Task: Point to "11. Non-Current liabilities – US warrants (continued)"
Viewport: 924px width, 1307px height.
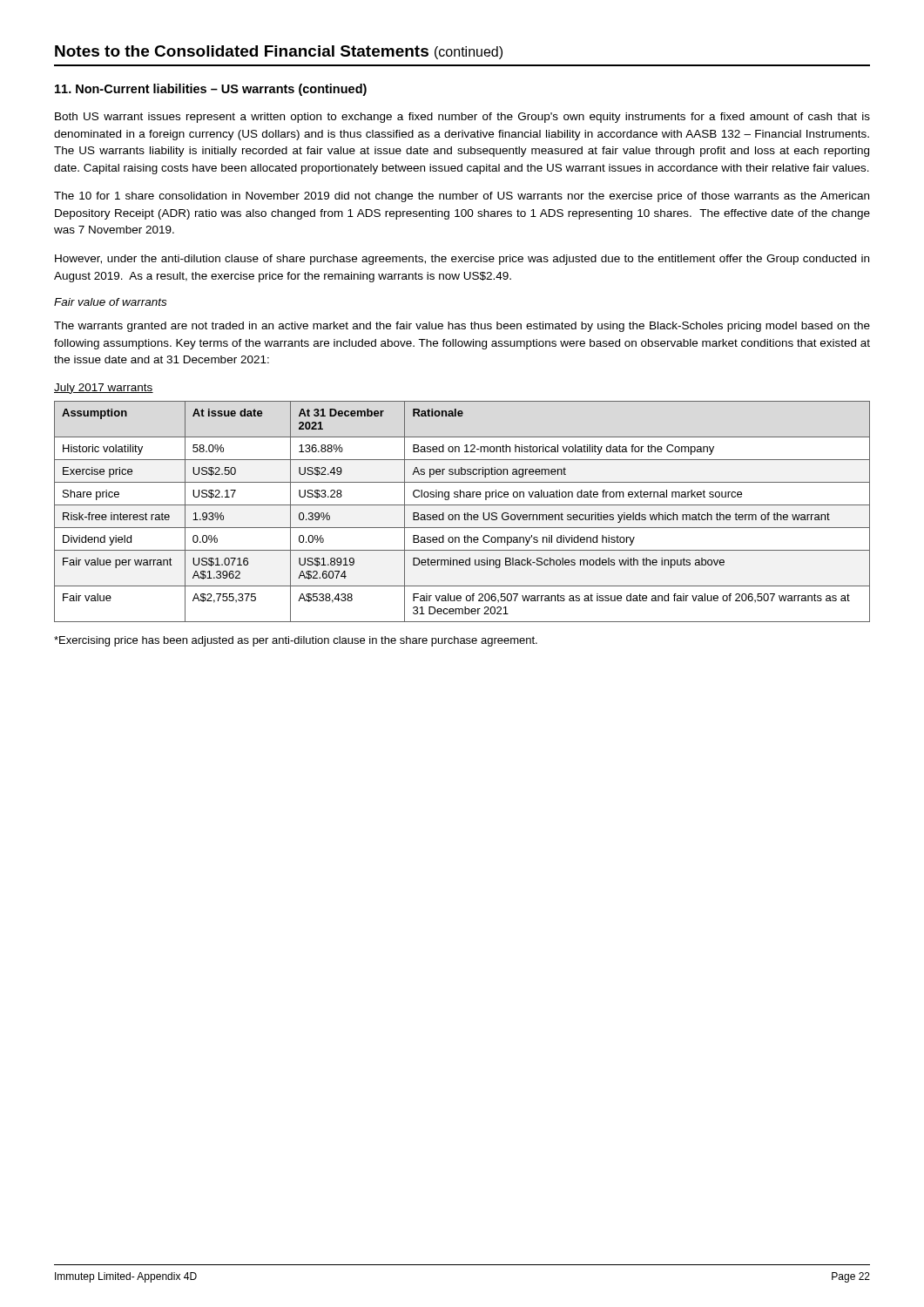Action: 210,89
